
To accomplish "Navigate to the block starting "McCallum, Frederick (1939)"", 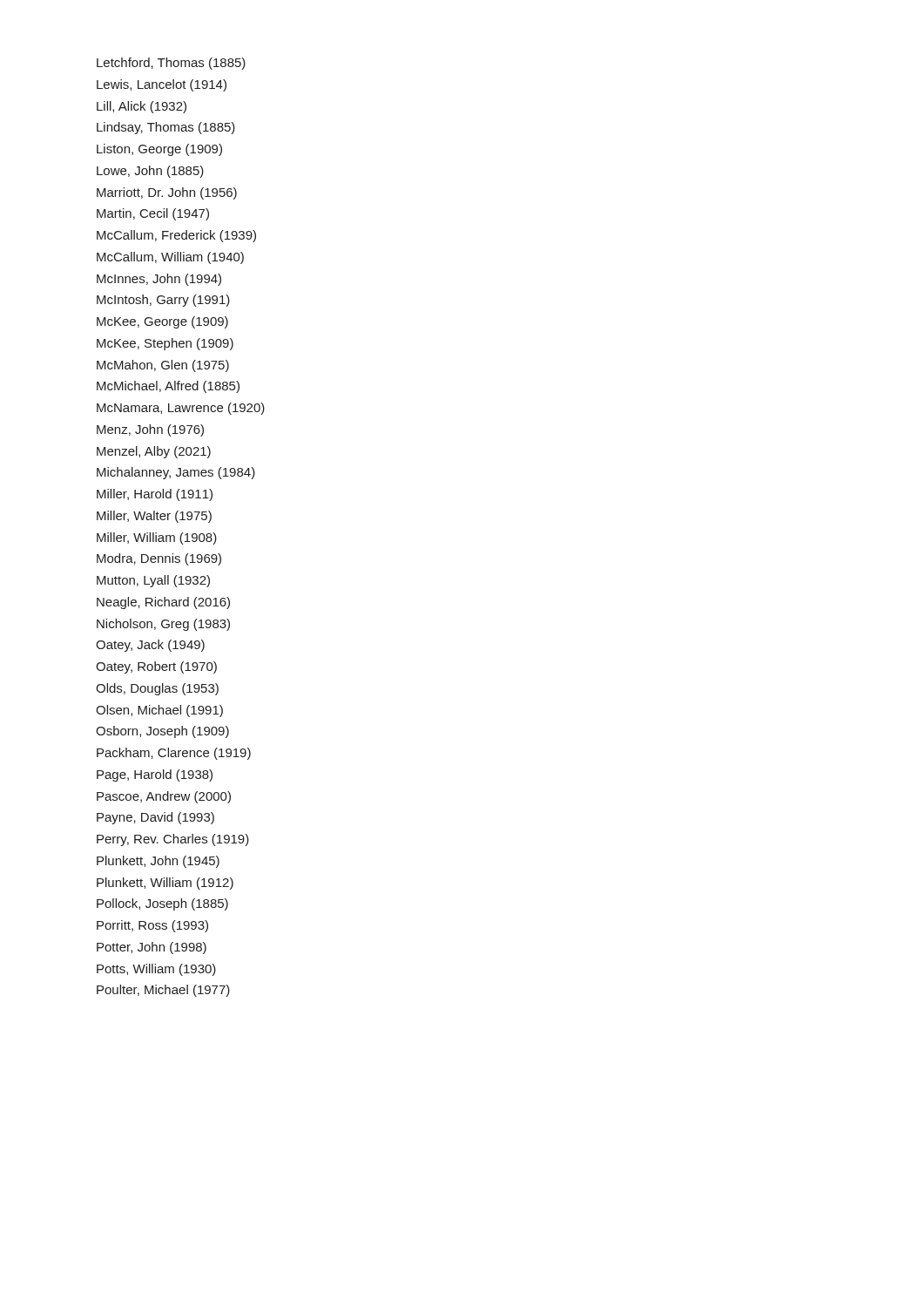I will coord(176,235).
